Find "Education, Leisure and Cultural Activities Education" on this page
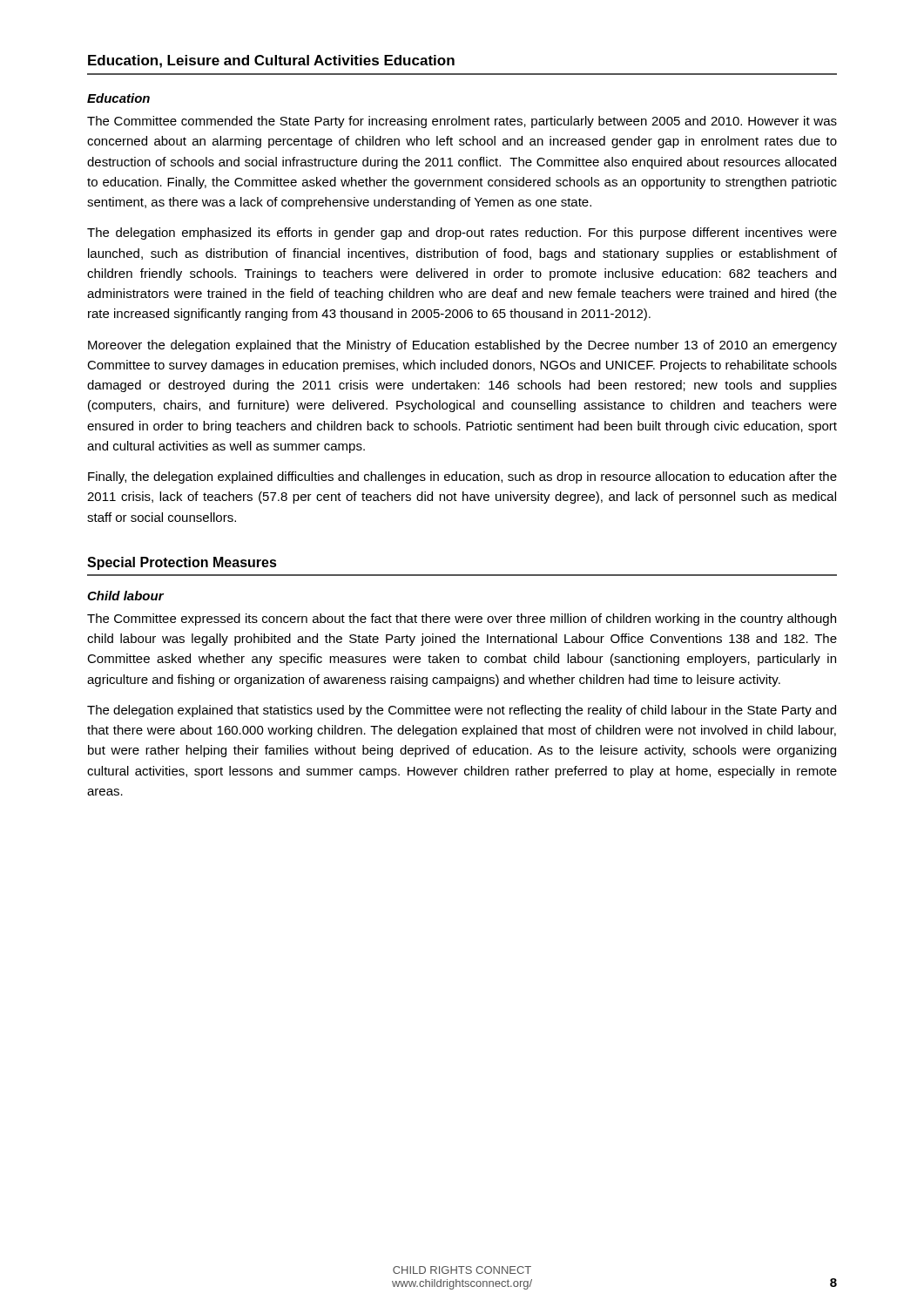This screenshot has width=924, height=1307. (271, 61)
